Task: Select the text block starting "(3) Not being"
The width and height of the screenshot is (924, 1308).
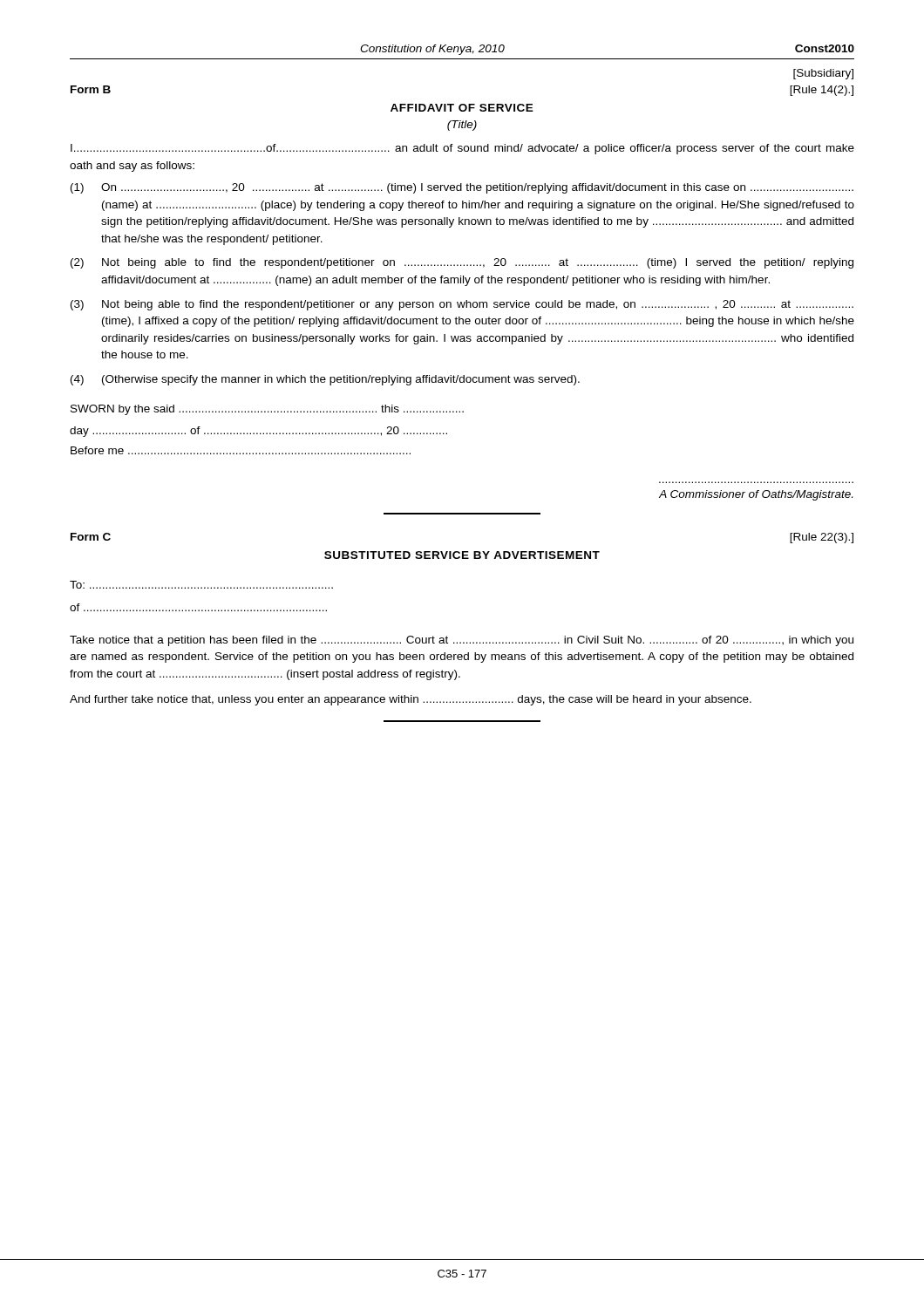Action: pyautogui.click(x=462, y=329)
